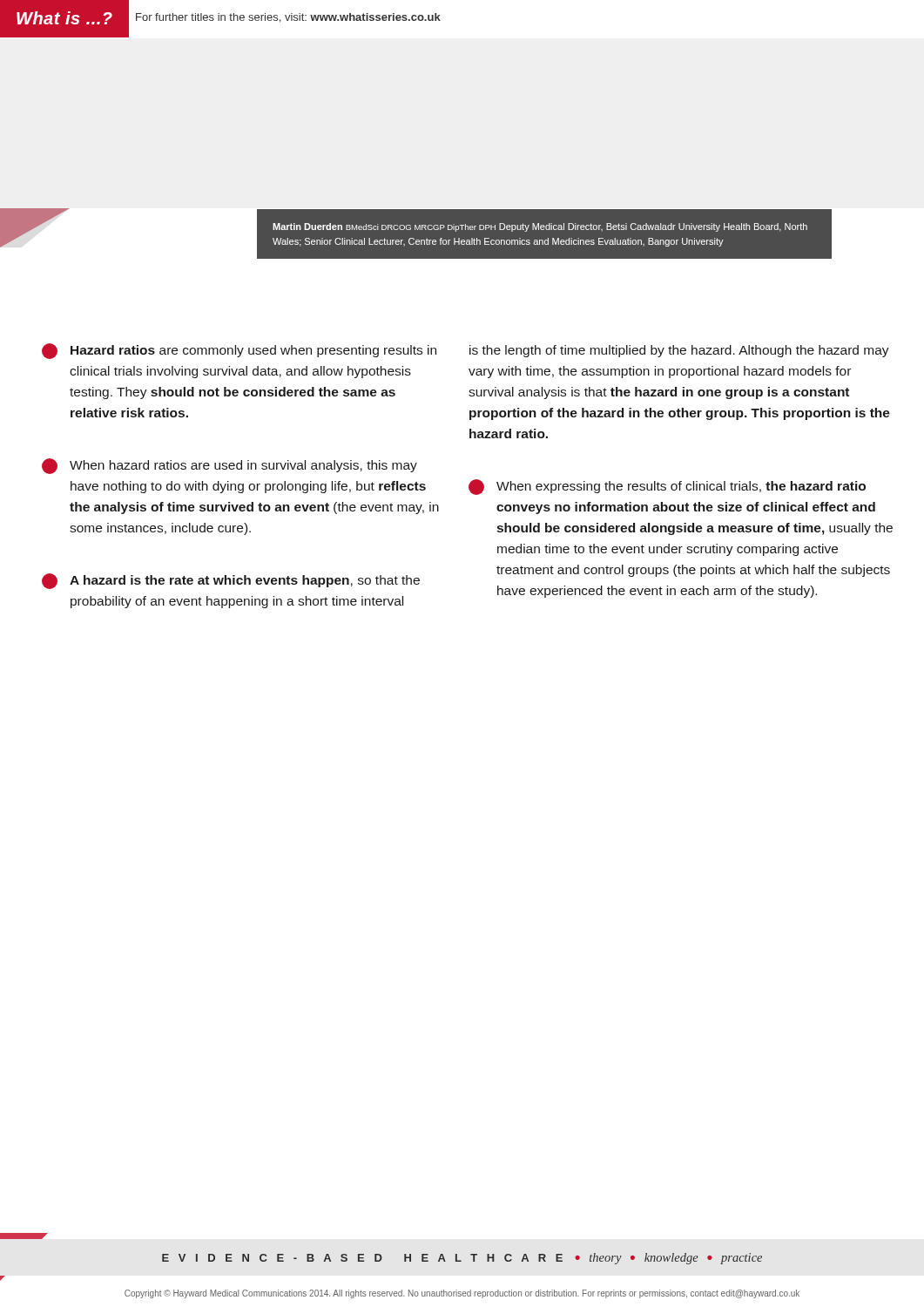
Task: Locate the region starting "When hazard ratios are"
Action: tap(242, 497)
